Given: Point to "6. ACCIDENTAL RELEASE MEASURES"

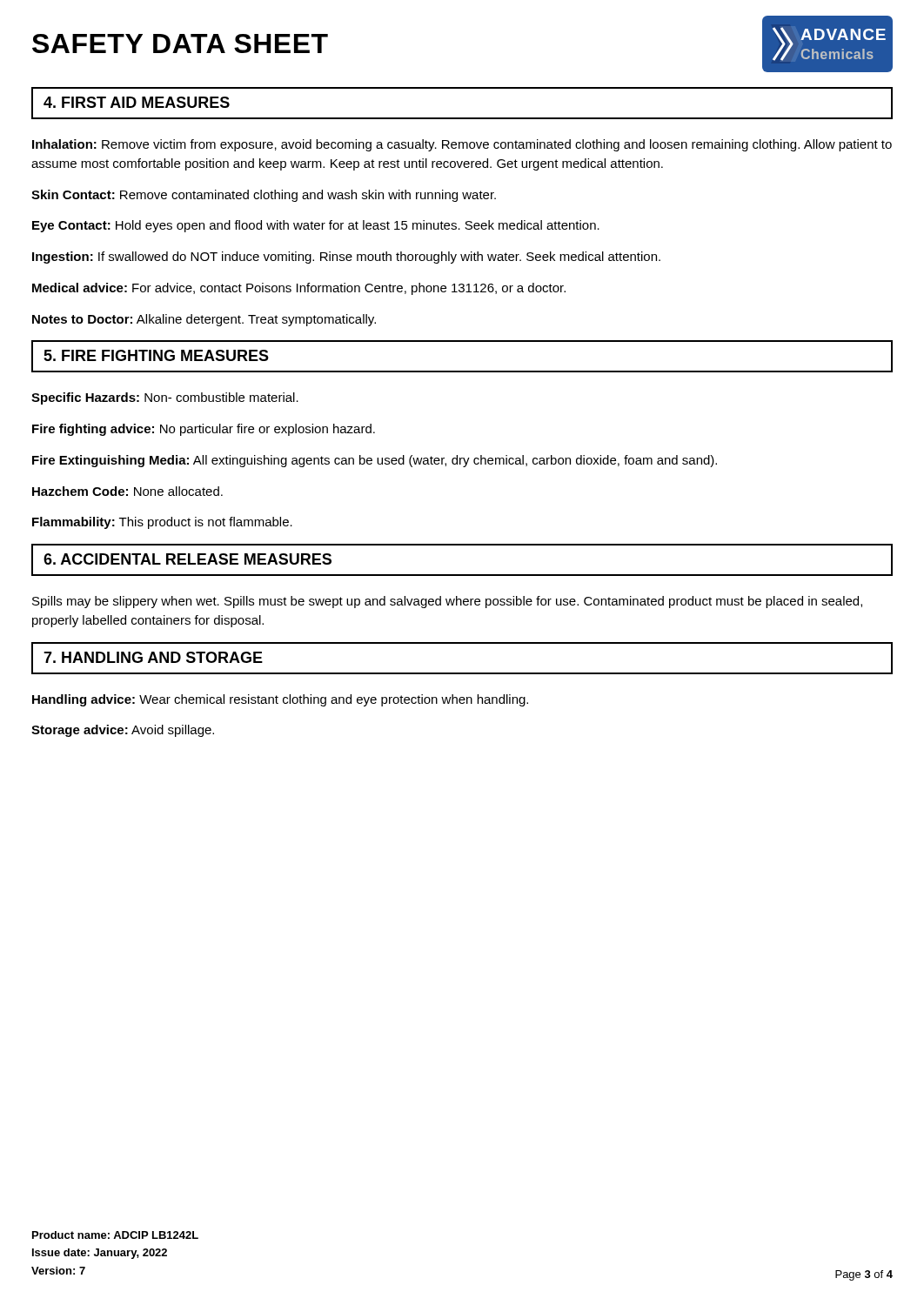Looking at the screenshot, I should pos(188,559).
